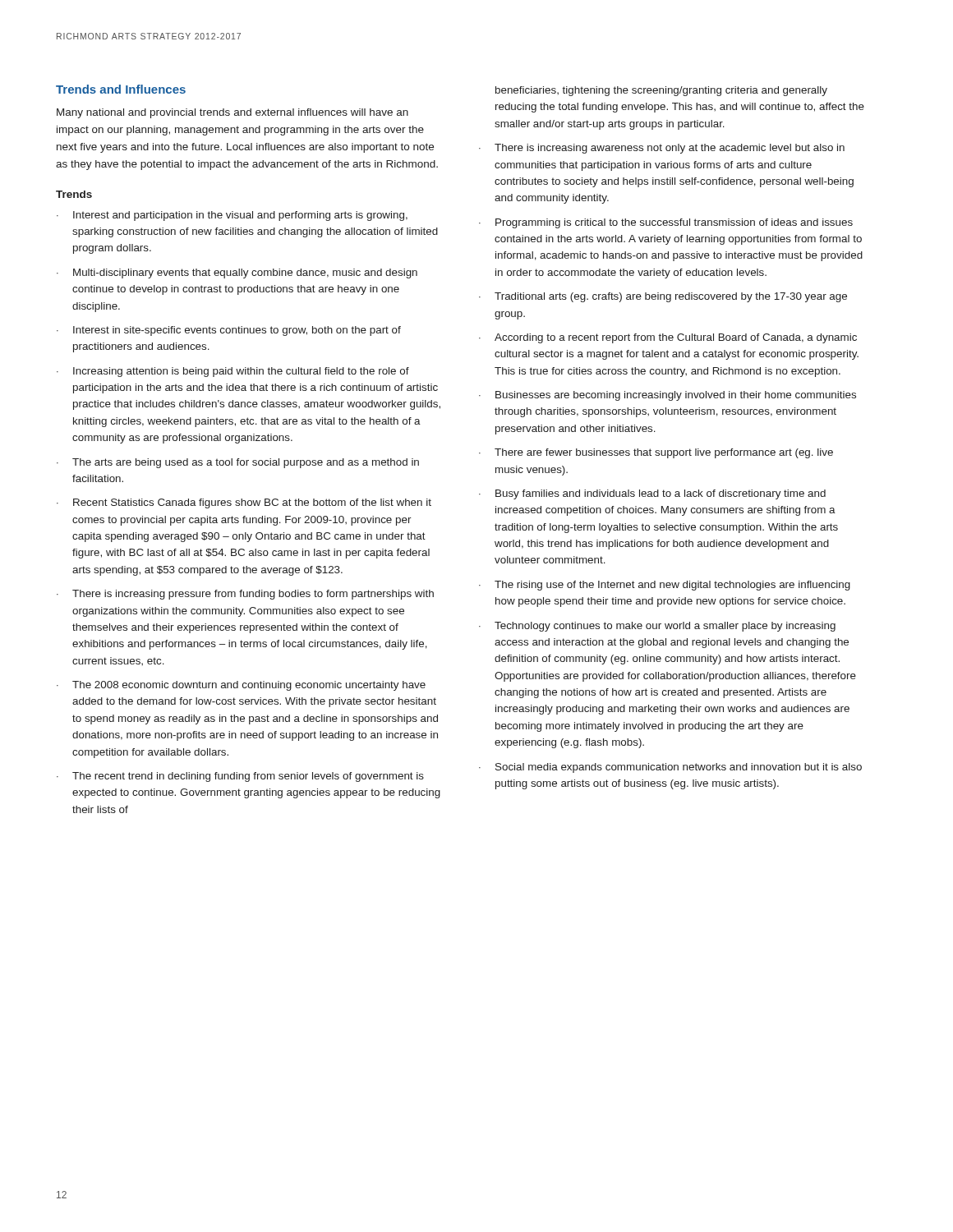Screen dimensions: 1232x953
Task: Point to the text starting "· Social media expands communication"
Action: (x=671, y=775)
